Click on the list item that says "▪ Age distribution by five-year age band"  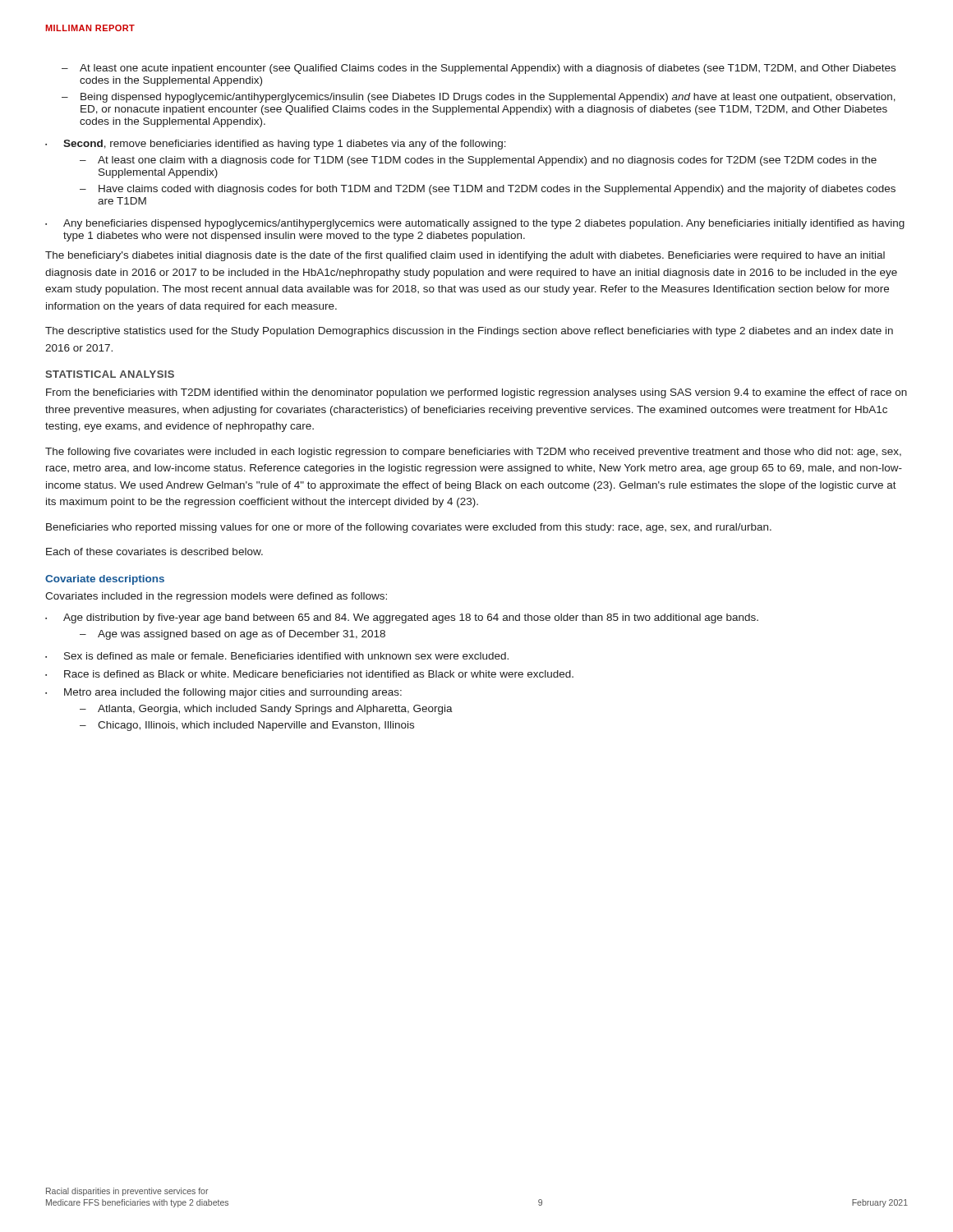tap(476, 628)
